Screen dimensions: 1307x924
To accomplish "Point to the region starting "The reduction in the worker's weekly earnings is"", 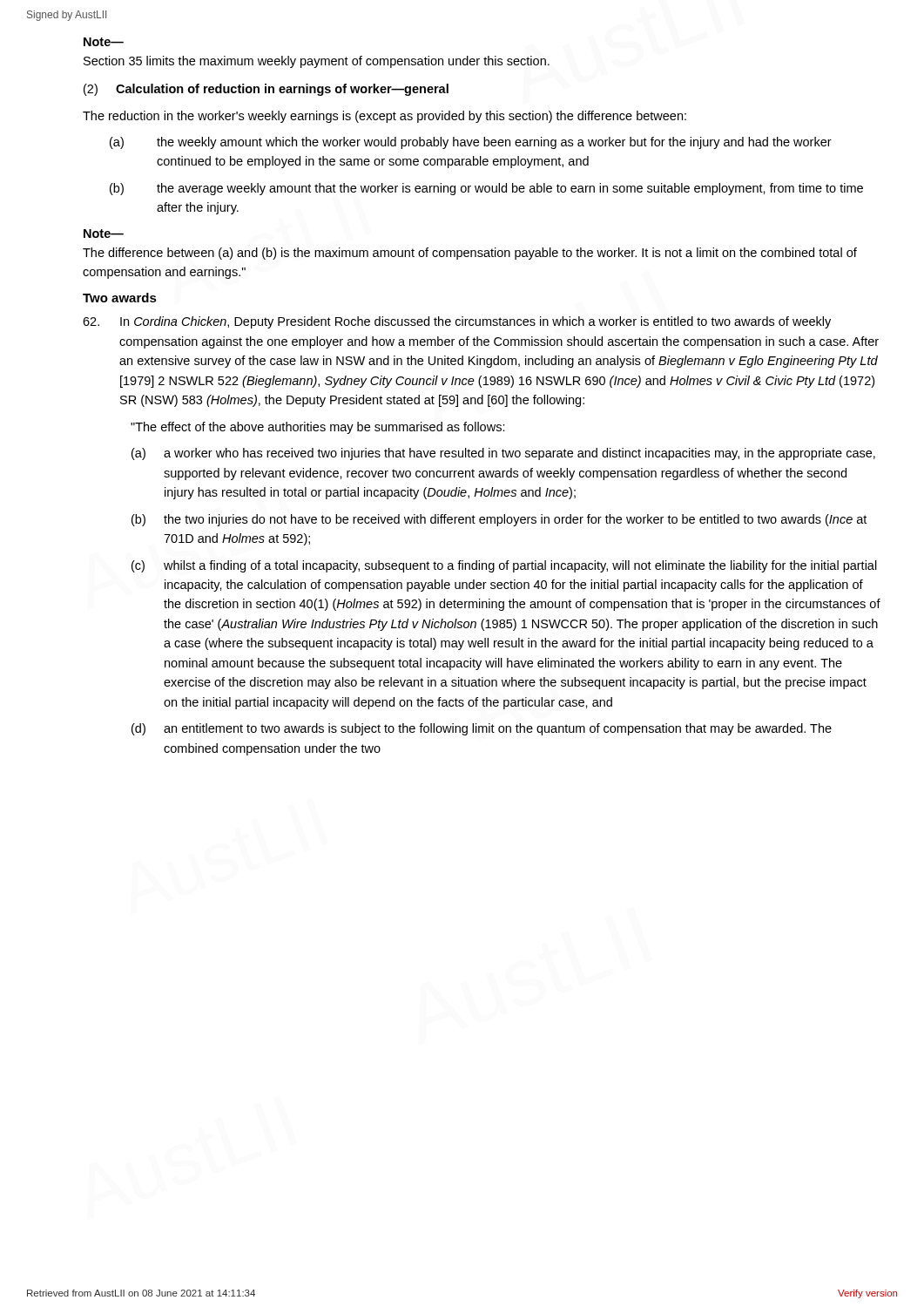I will click(x=385, y=115).
